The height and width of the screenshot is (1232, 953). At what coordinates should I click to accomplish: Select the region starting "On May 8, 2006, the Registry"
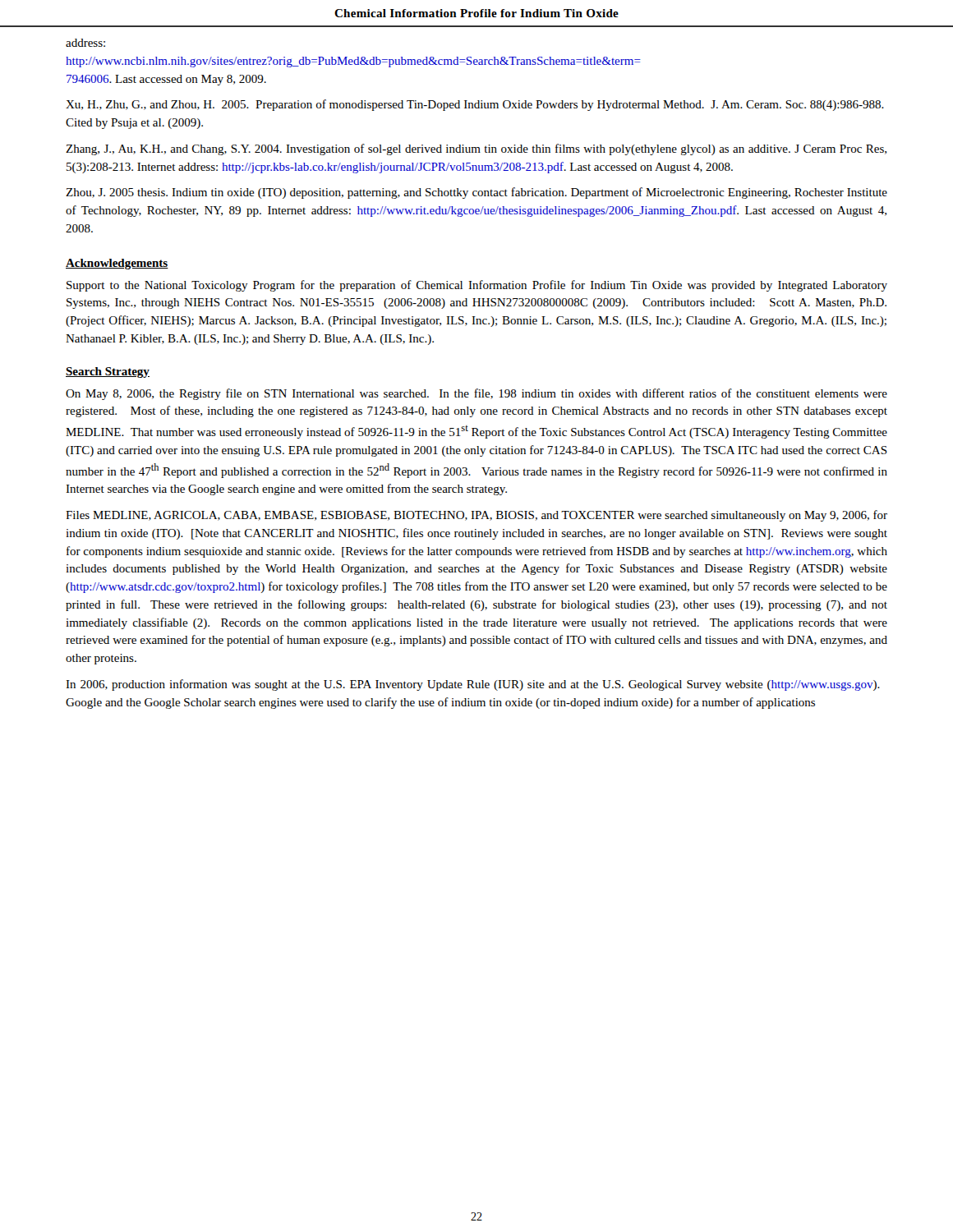pyautogui.click(x=476, y=441)
